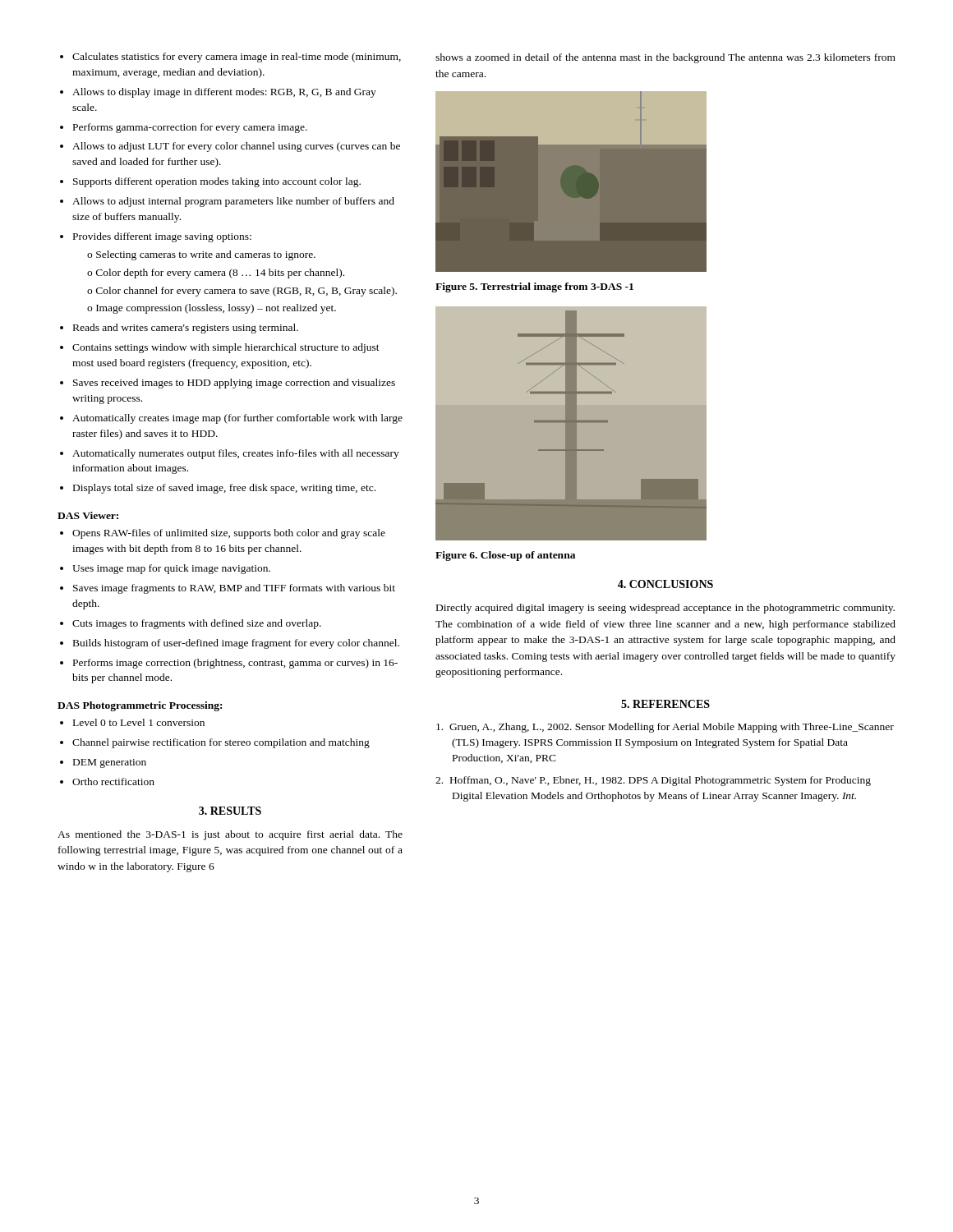
Task: Find the caption on this page that starts "Figure 5. Terrestrial image from"
Action: (x=535, y=286)
